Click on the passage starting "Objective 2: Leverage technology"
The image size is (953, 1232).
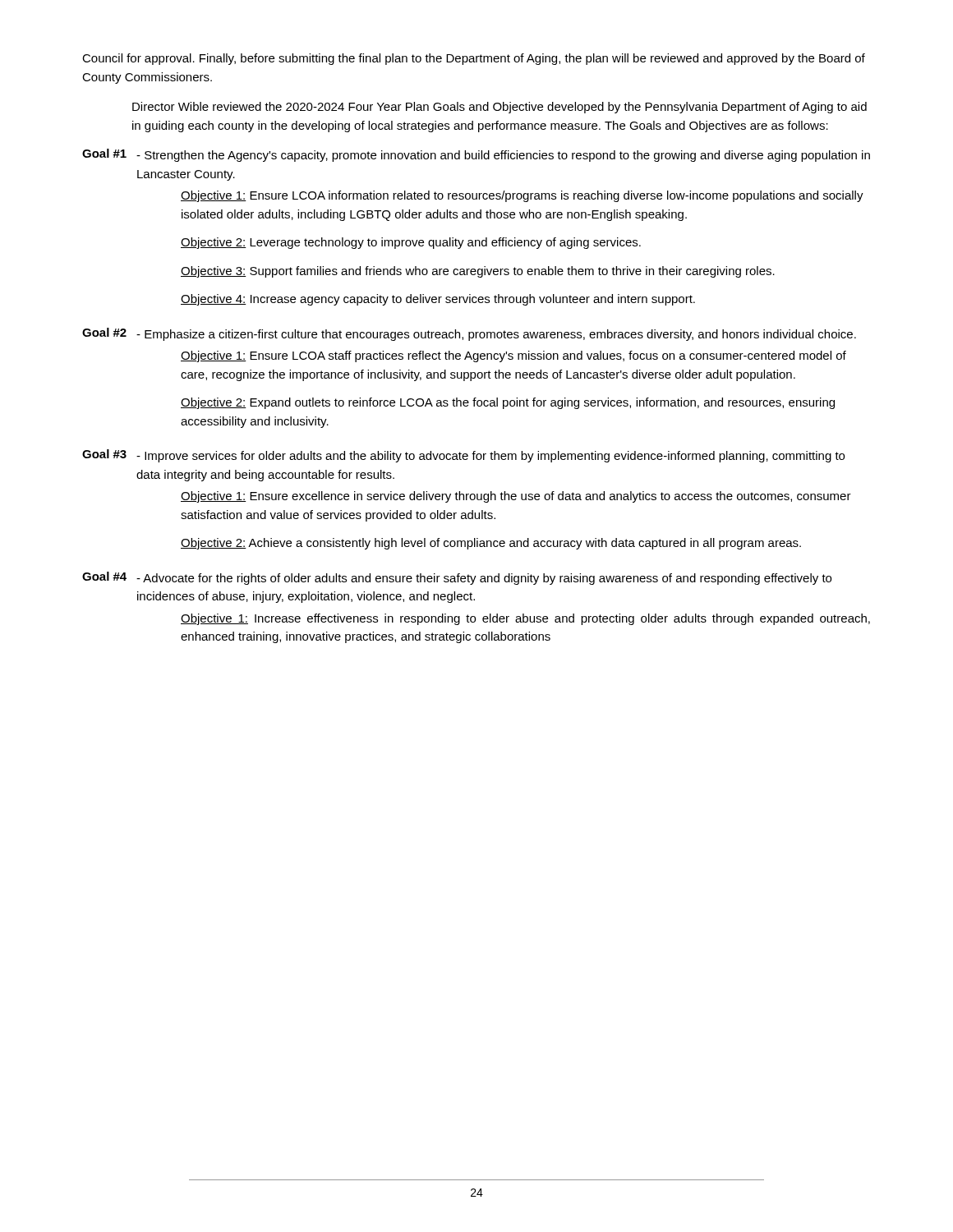(411, 242)
